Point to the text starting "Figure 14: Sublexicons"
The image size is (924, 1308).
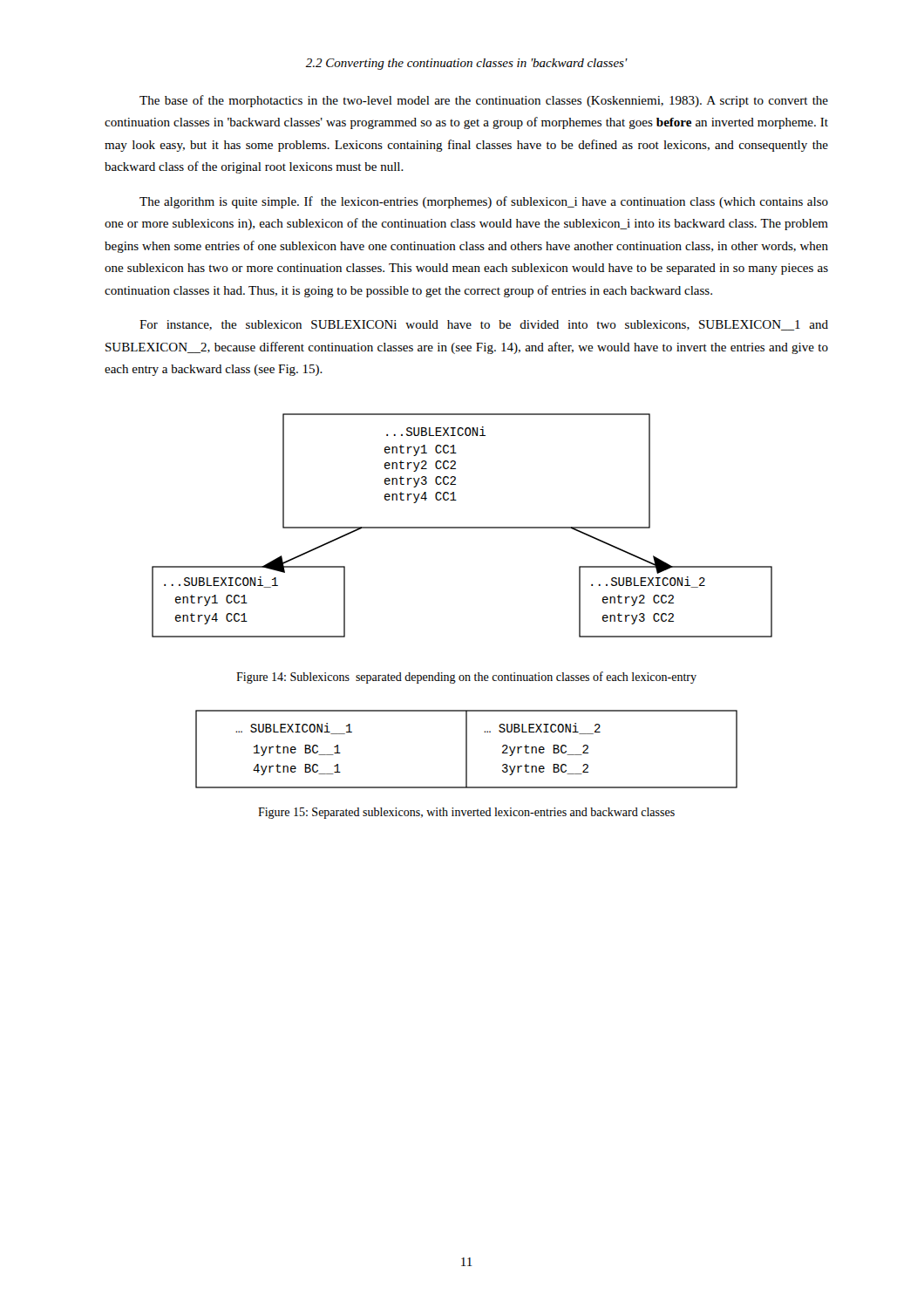(466, 677)
